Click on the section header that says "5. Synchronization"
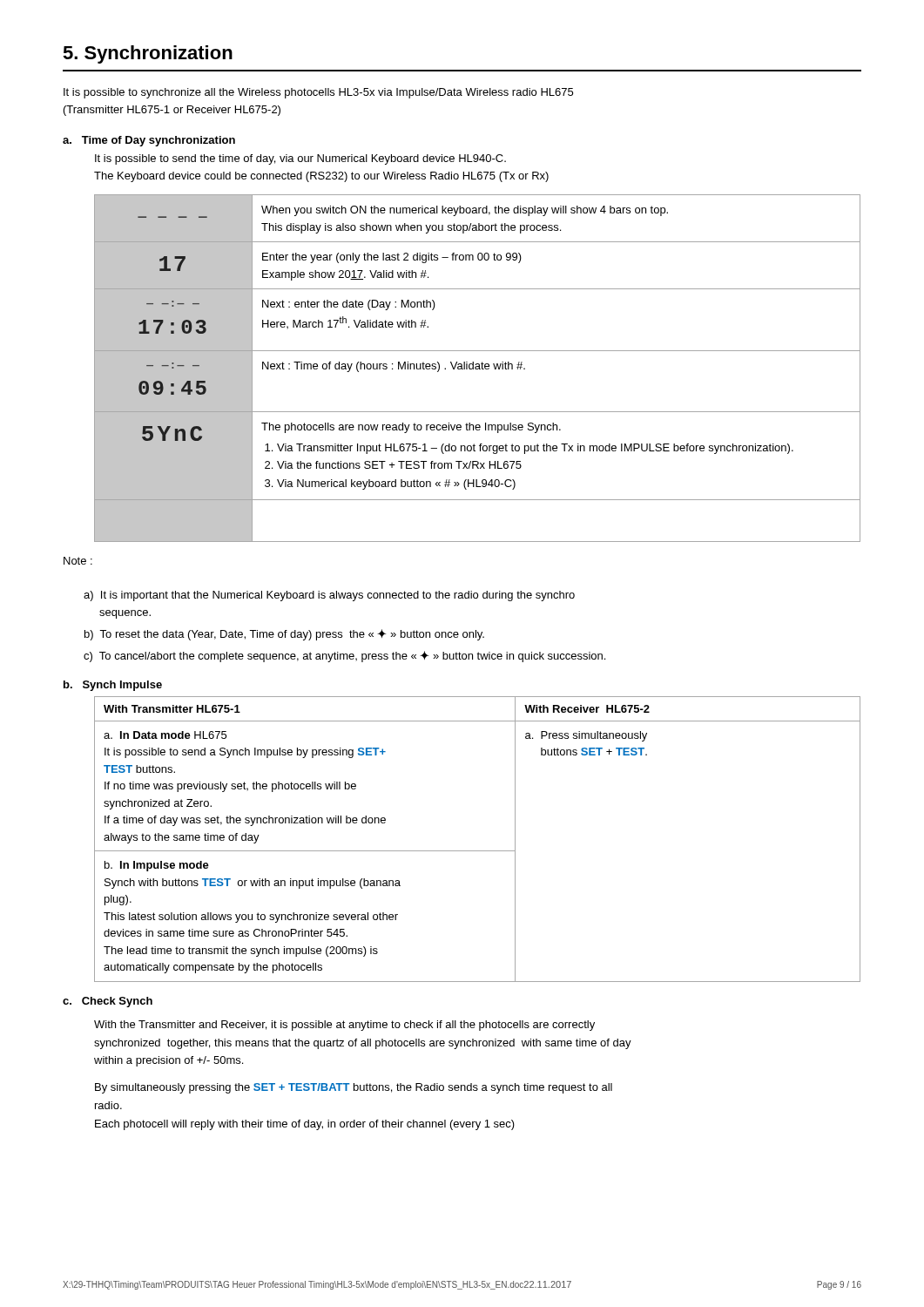The width and height of the screenshot is (924, 1307). [x=148, y=54]
